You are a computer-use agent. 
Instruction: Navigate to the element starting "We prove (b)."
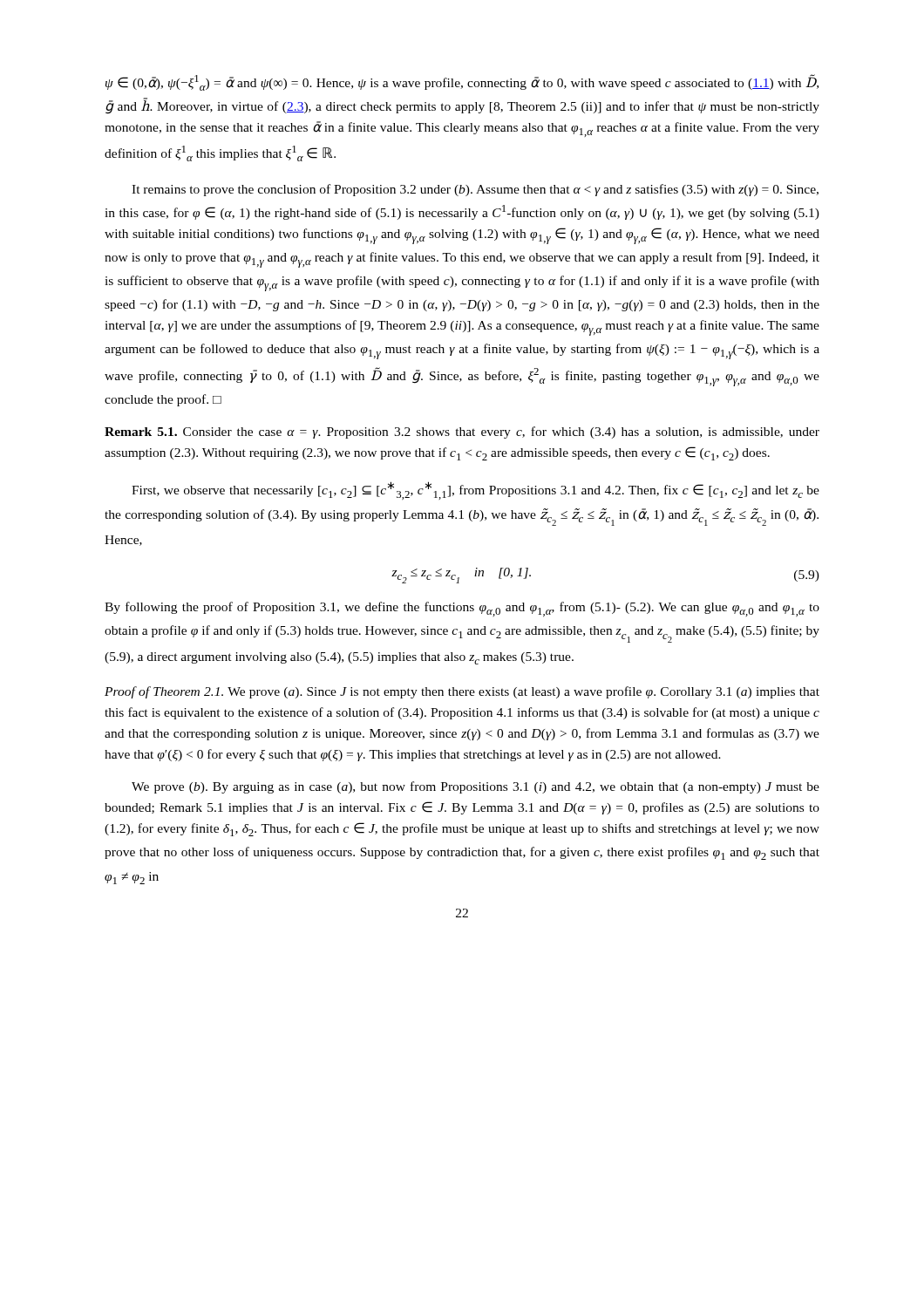click(462, 833)
